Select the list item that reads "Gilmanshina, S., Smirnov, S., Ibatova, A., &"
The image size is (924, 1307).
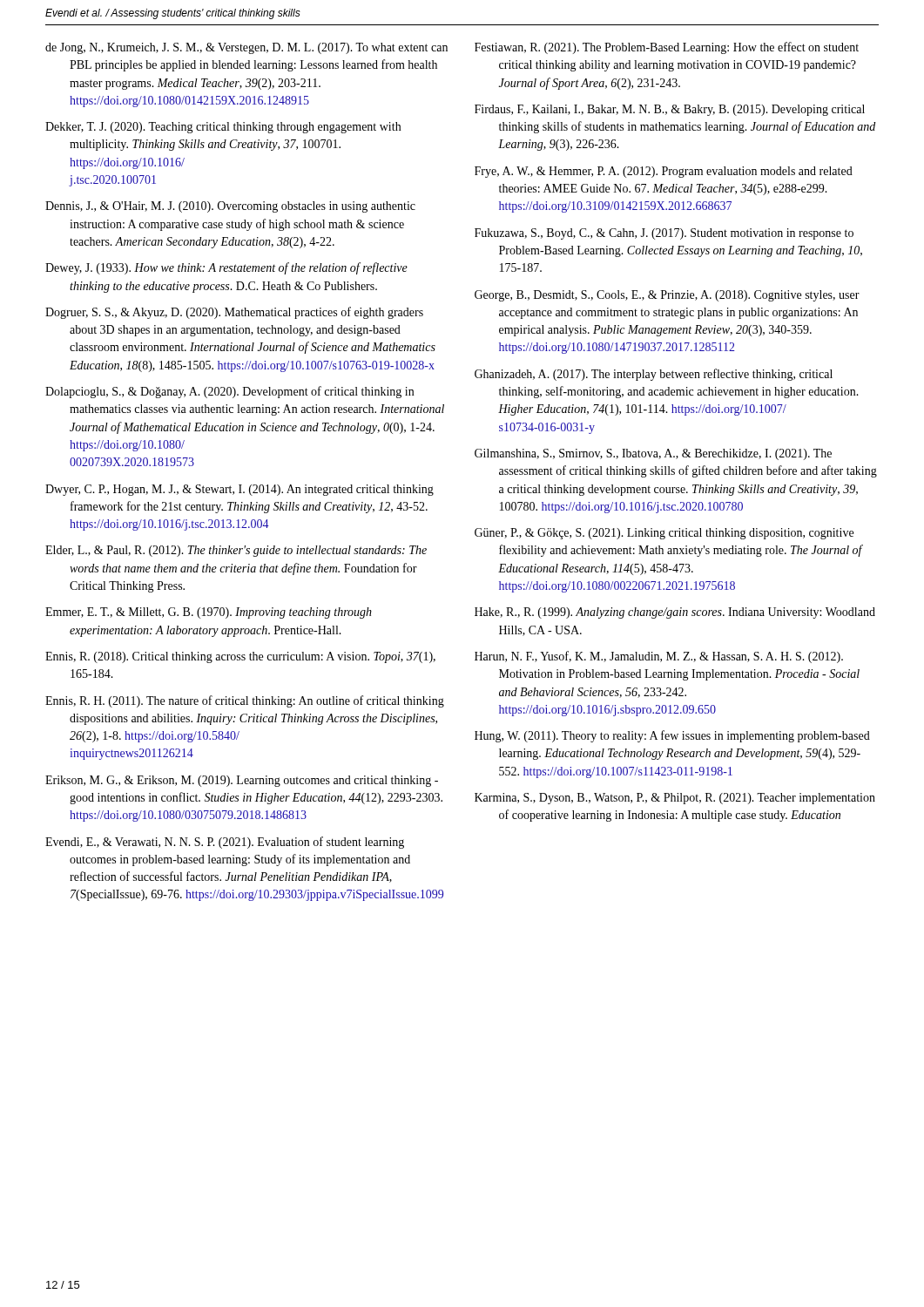point(675,480)
